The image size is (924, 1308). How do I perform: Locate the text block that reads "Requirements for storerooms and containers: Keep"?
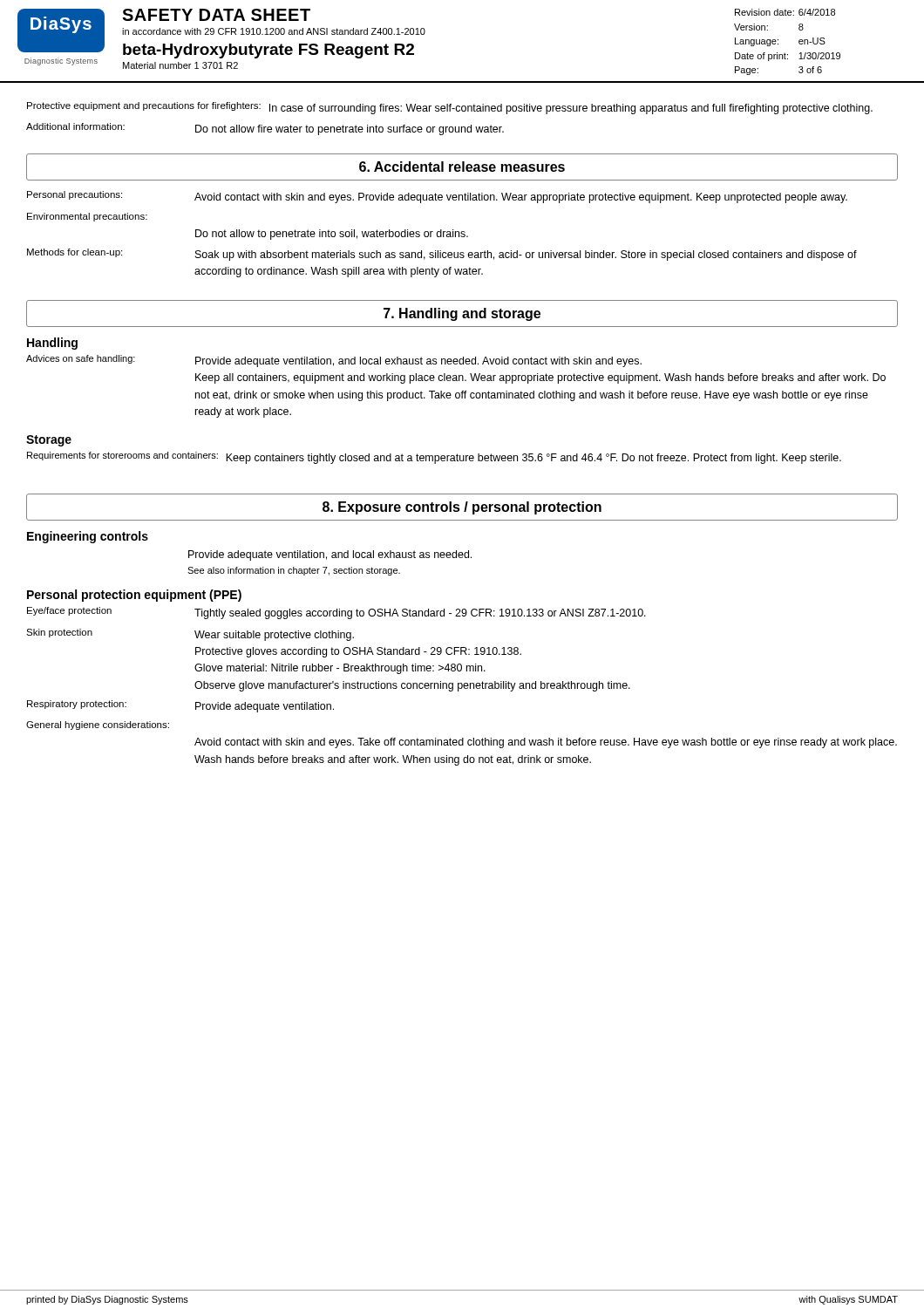(x=462, y=459)
